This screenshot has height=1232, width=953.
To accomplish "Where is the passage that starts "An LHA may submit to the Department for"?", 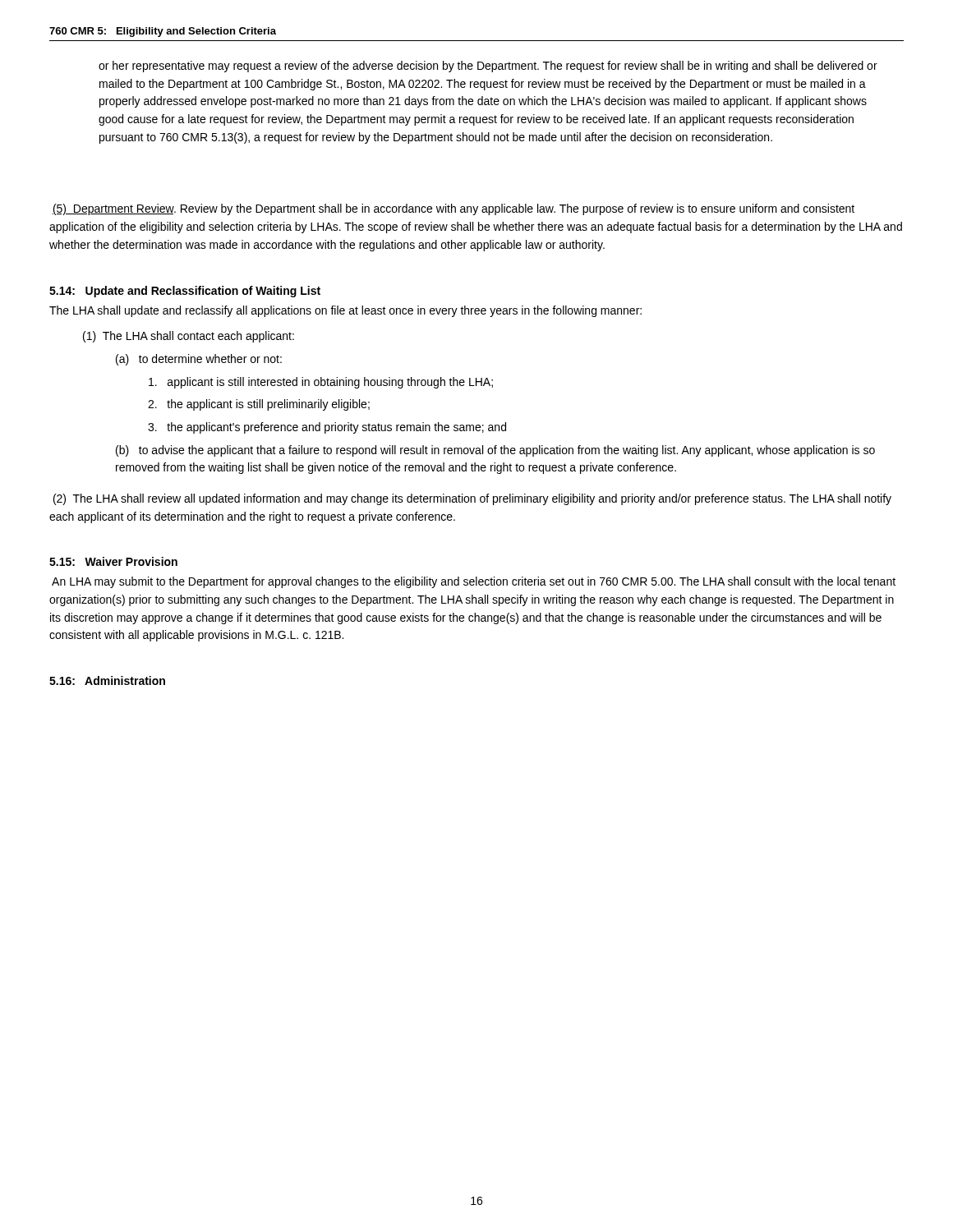I will (472, 609).
